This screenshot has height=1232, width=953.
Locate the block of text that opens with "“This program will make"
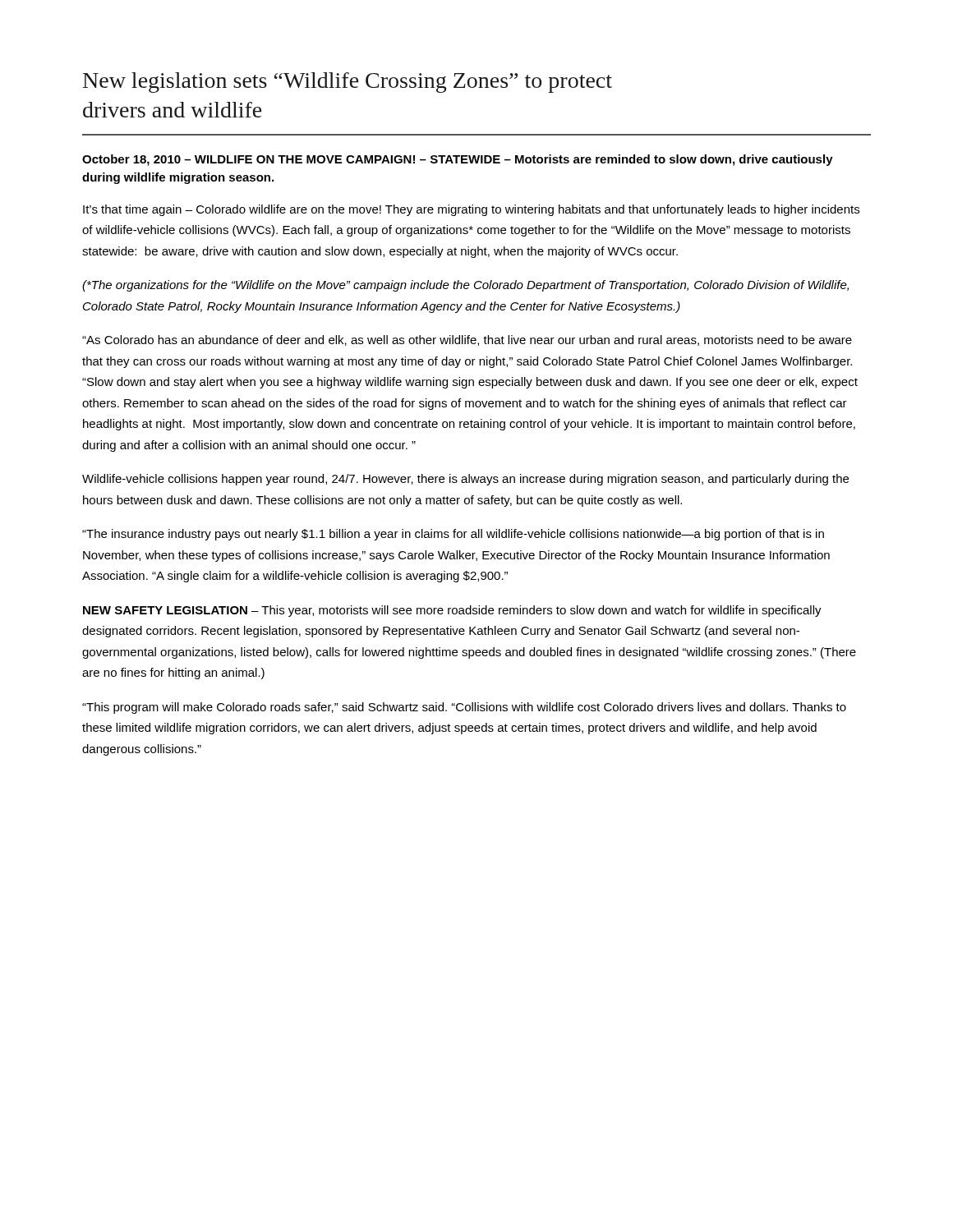[x=464, y=728]
